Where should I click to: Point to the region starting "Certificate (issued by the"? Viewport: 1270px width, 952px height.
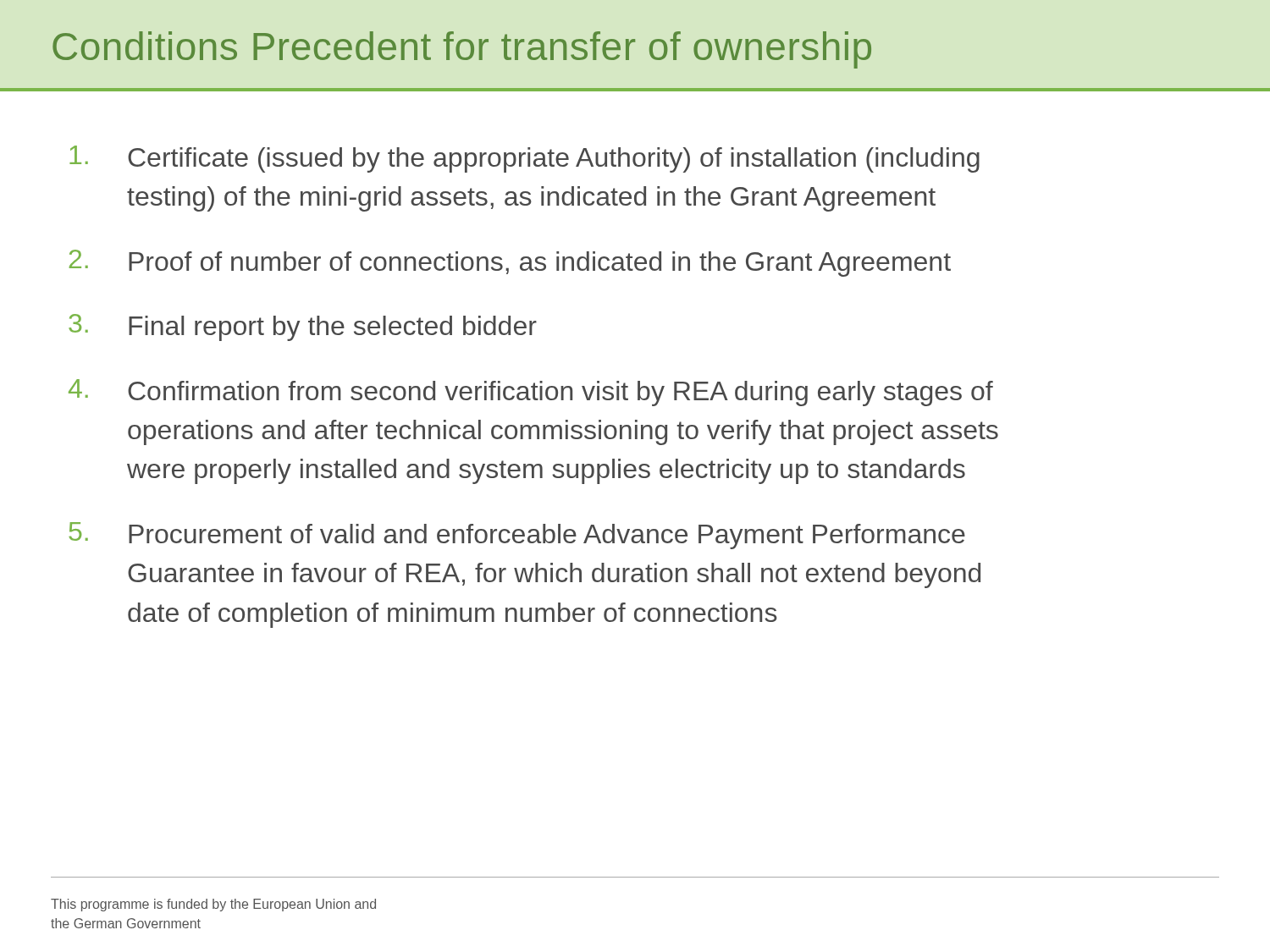point(524,177)
